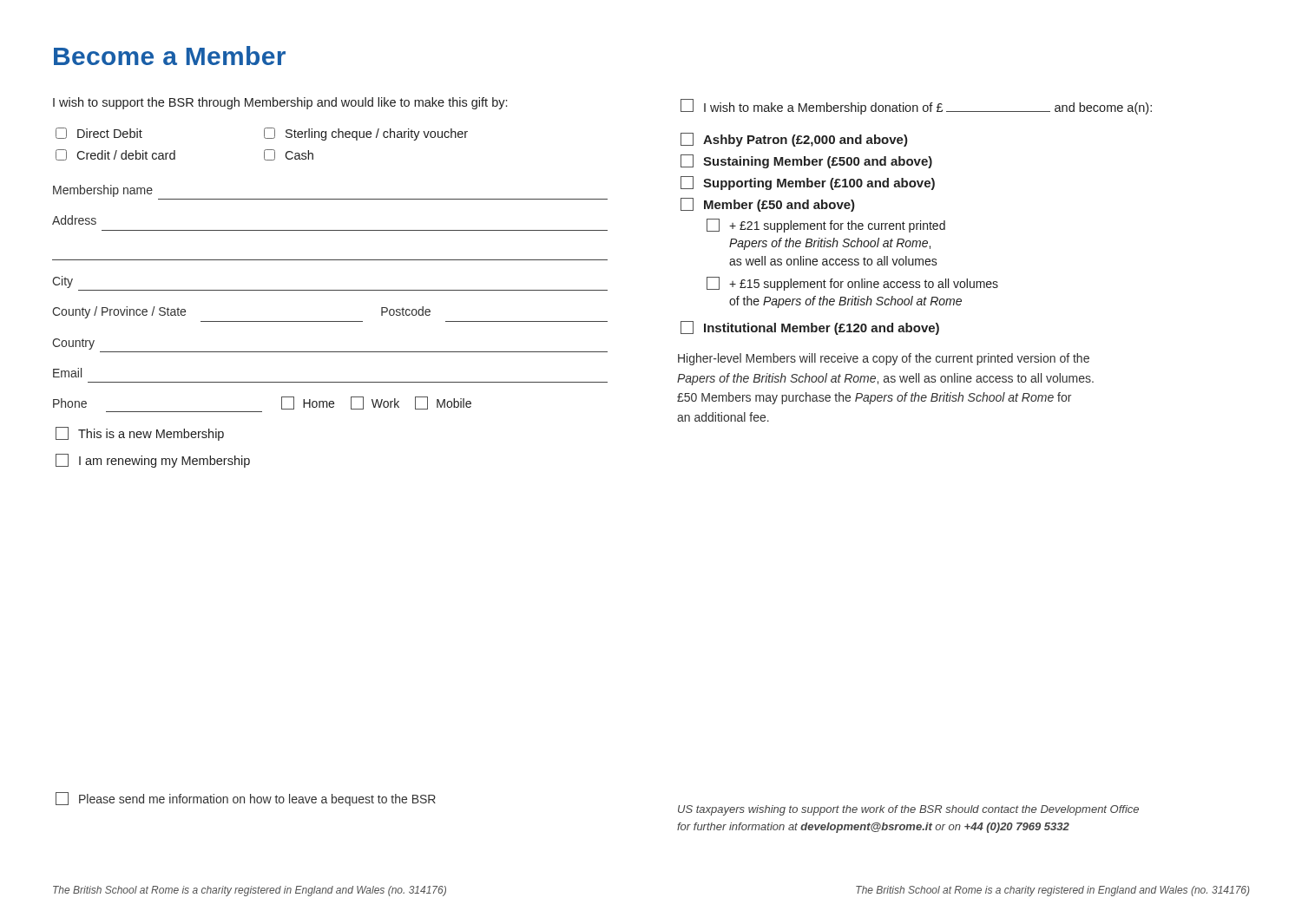Select the title

[651, 56]
